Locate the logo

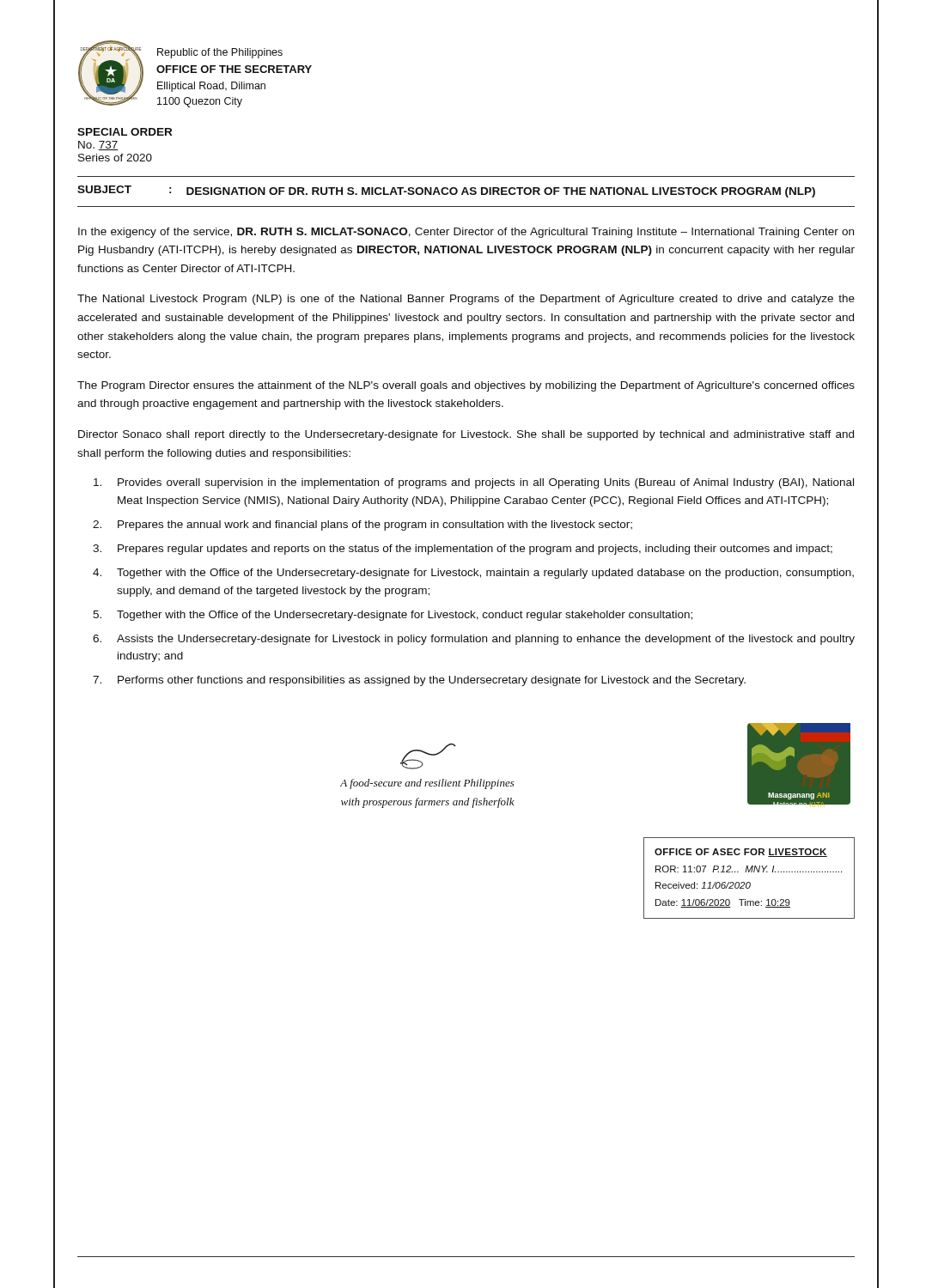799,765
